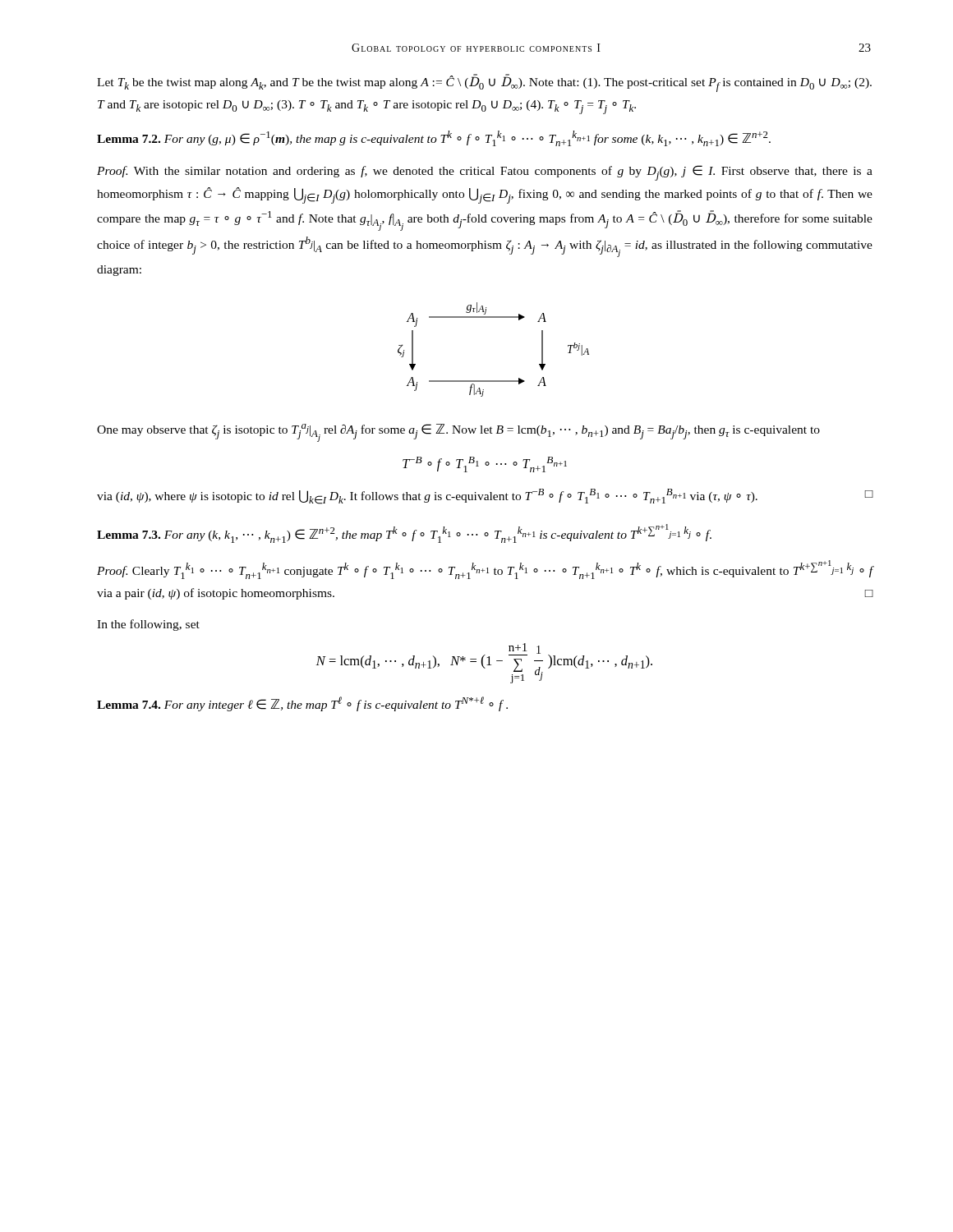
Task: Select the flowchart
Action: 485,349
